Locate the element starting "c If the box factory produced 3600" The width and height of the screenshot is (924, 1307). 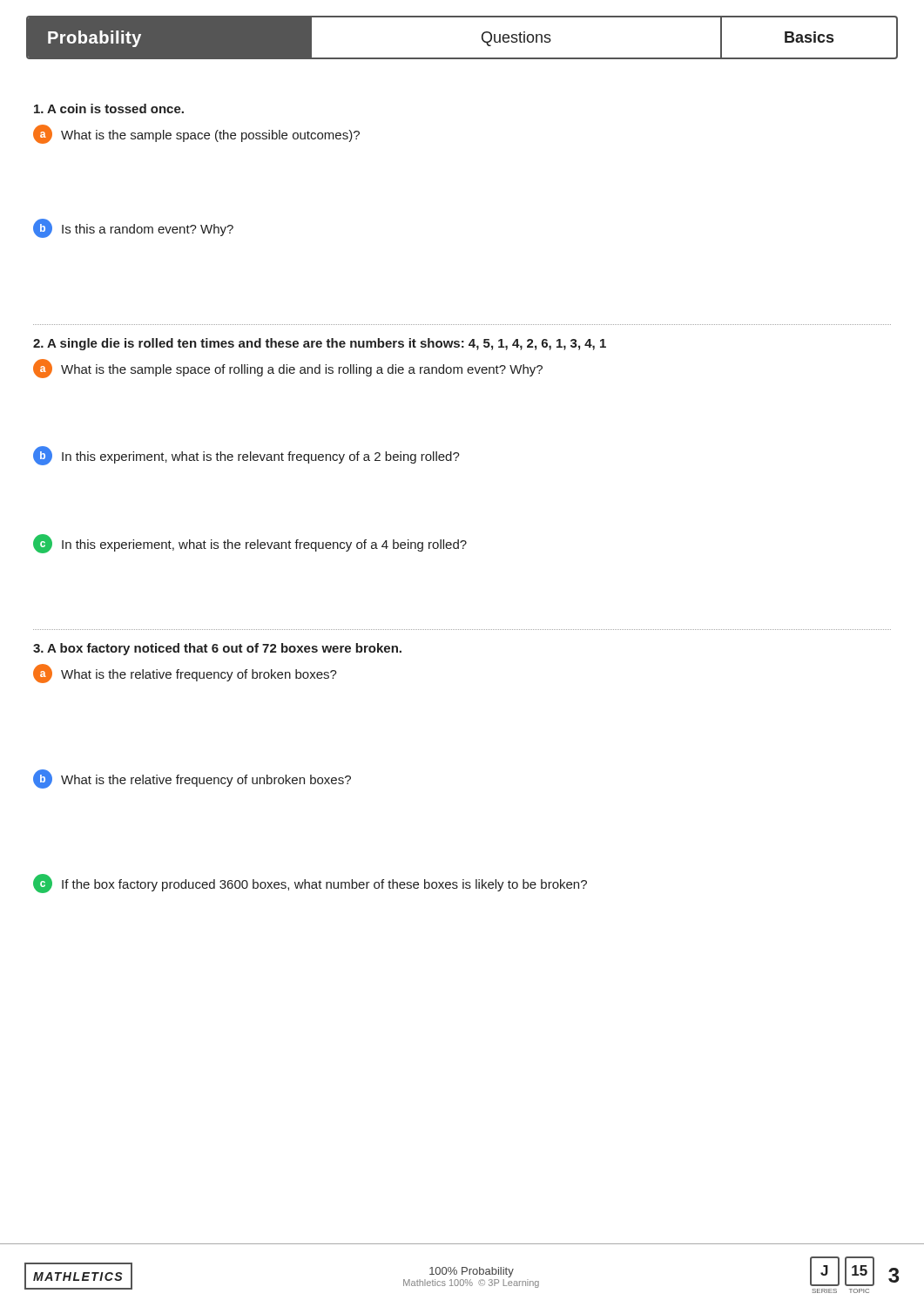point(310,884)
